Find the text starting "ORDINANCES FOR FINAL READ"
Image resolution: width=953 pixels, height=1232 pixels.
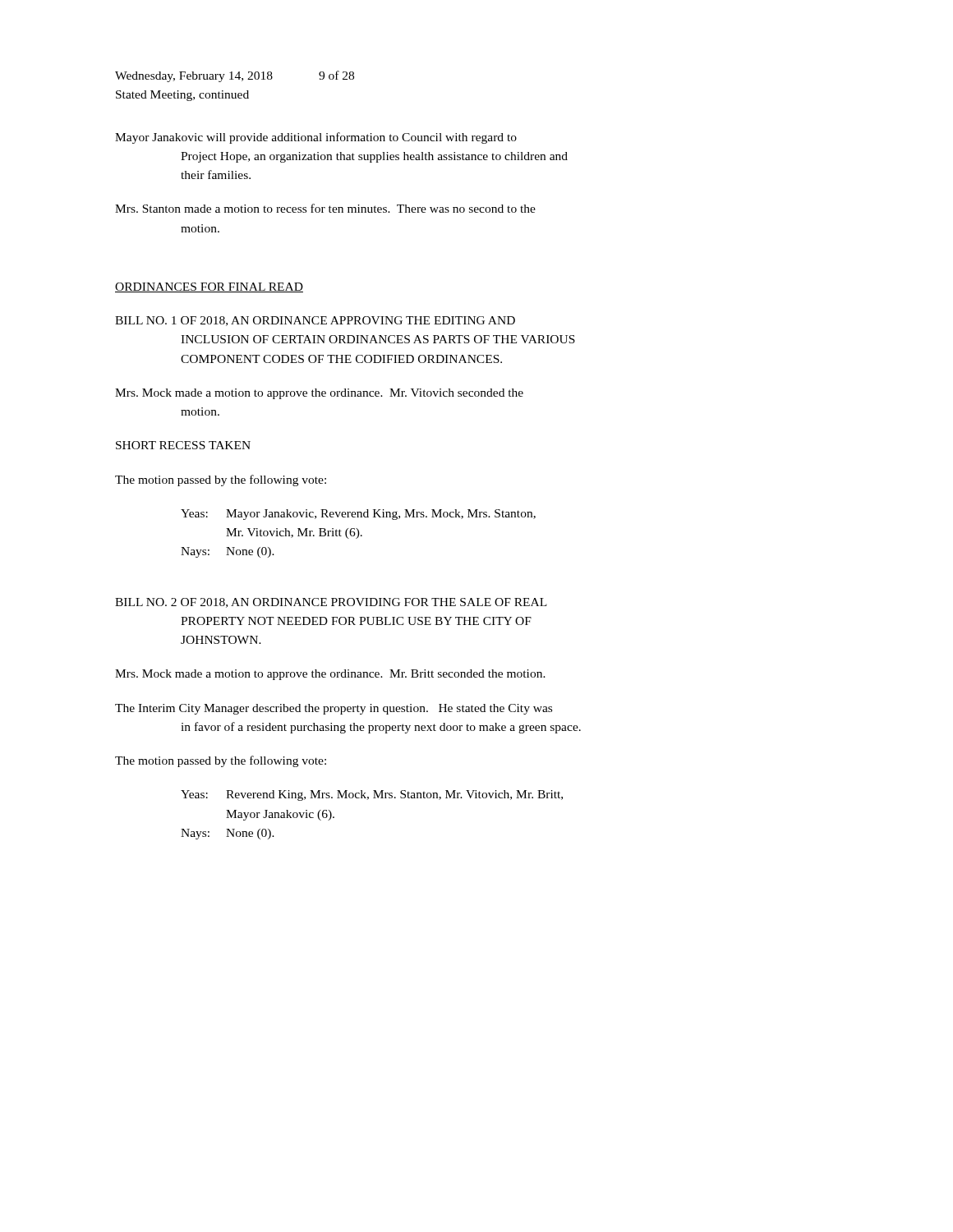click(x=209, y=286)
